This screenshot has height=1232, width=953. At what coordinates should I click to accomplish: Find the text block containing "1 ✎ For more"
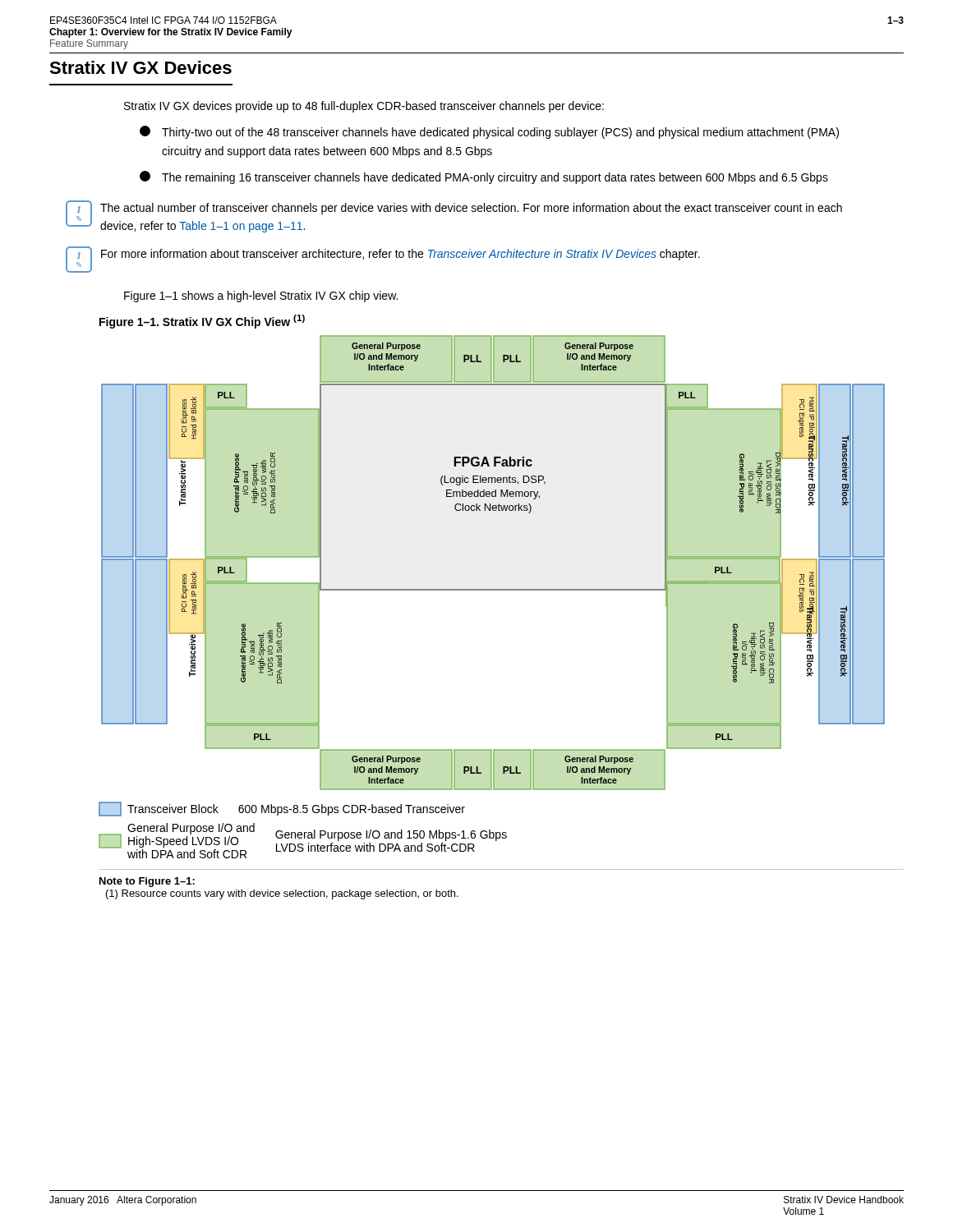click(x=383, y=260)
